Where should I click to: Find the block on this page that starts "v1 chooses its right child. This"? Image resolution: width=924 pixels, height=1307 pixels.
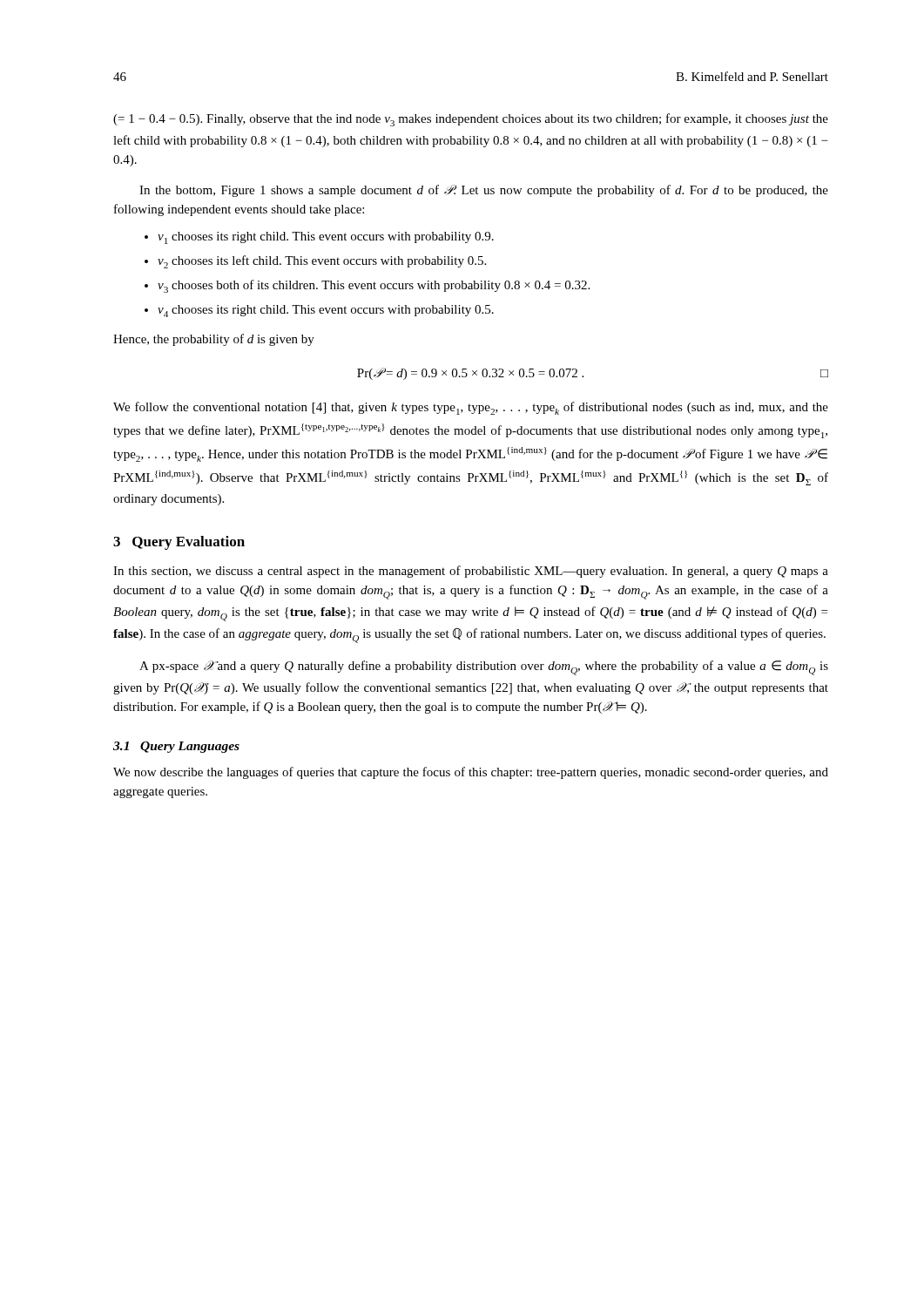coord(484,237)
